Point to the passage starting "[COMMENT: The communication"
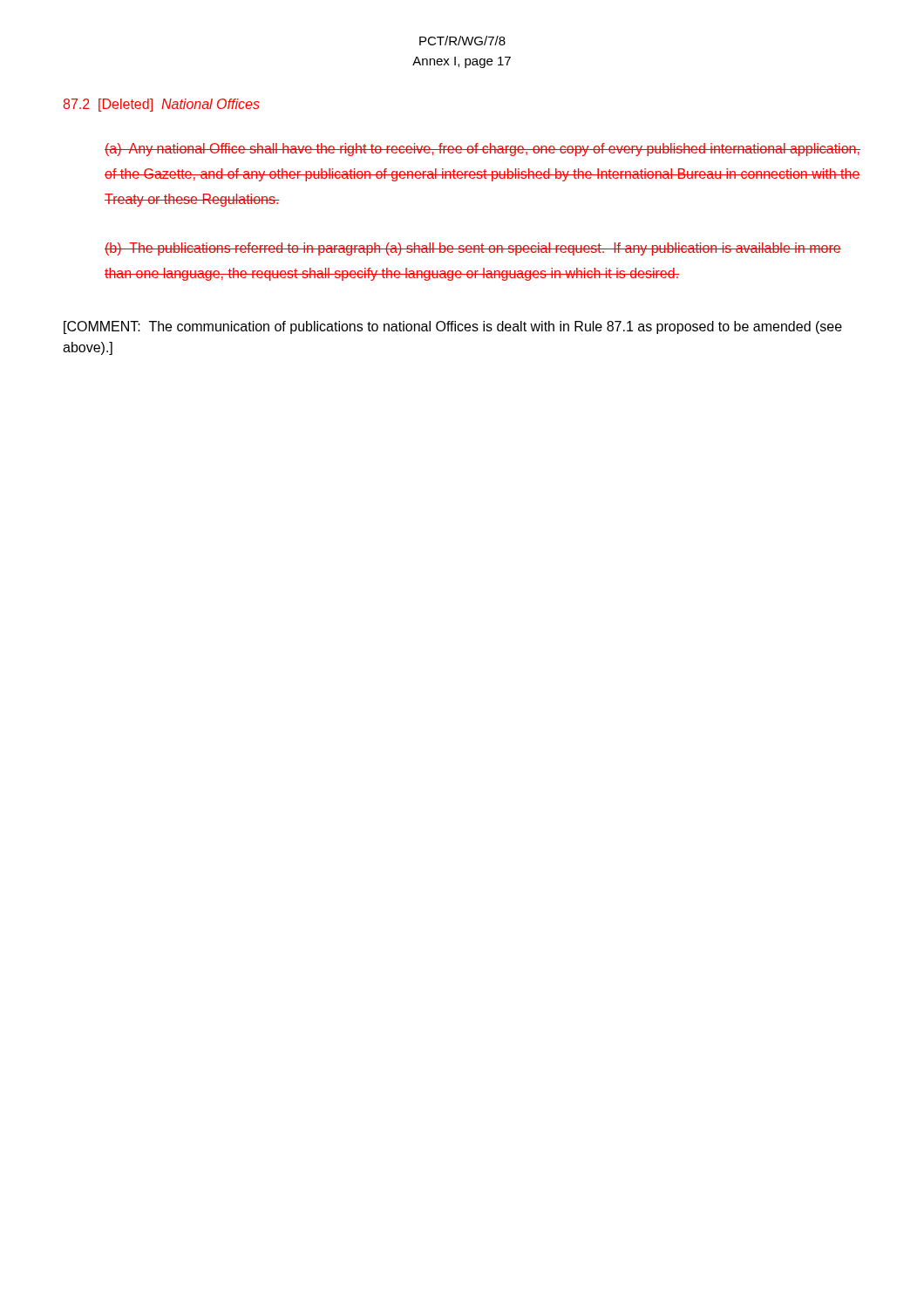Screen dimensions: 1308x924 [x=452, y=337]
